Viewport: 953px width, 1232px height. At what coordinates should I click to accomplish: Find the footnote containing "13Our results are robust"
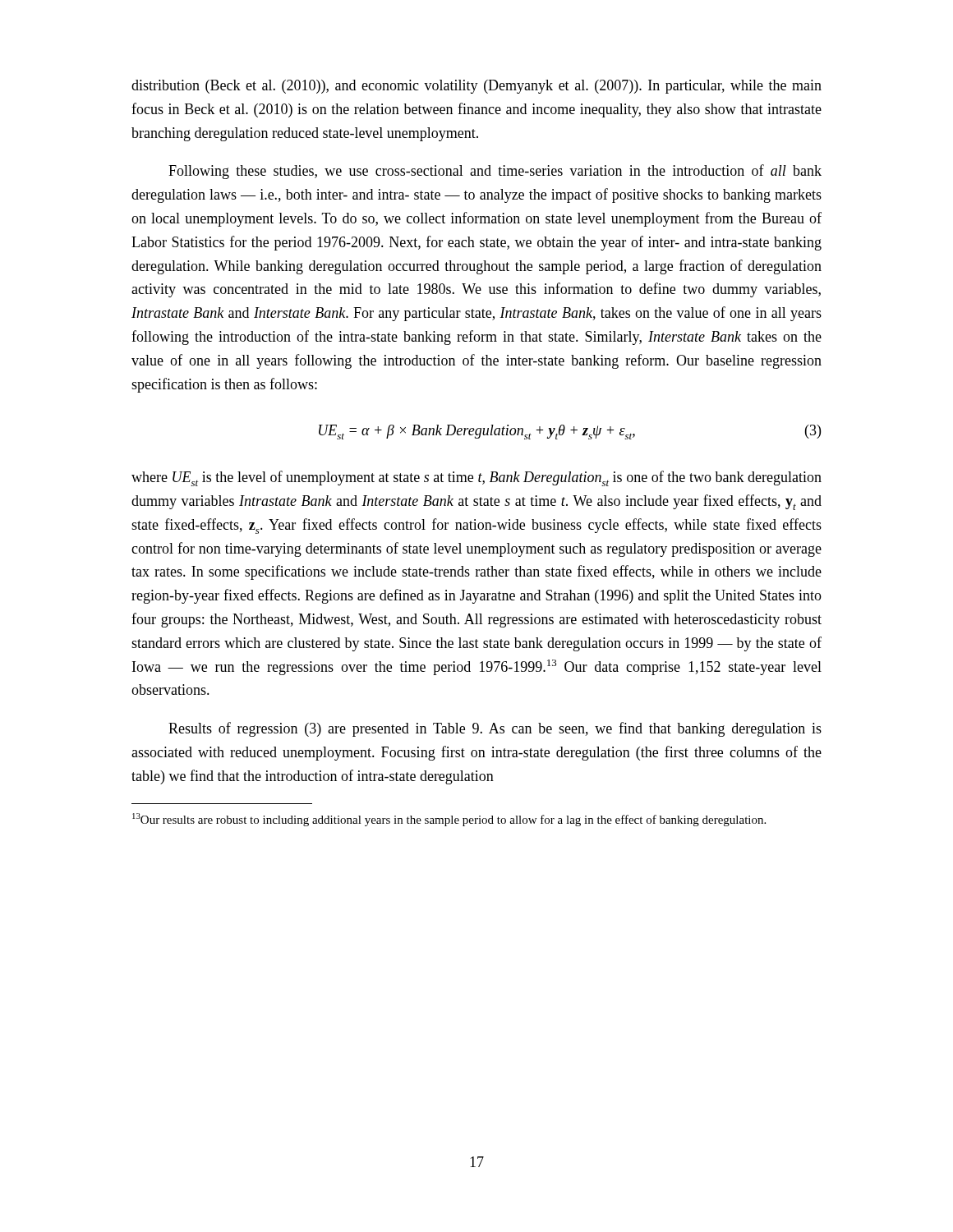tap(449, 818)
